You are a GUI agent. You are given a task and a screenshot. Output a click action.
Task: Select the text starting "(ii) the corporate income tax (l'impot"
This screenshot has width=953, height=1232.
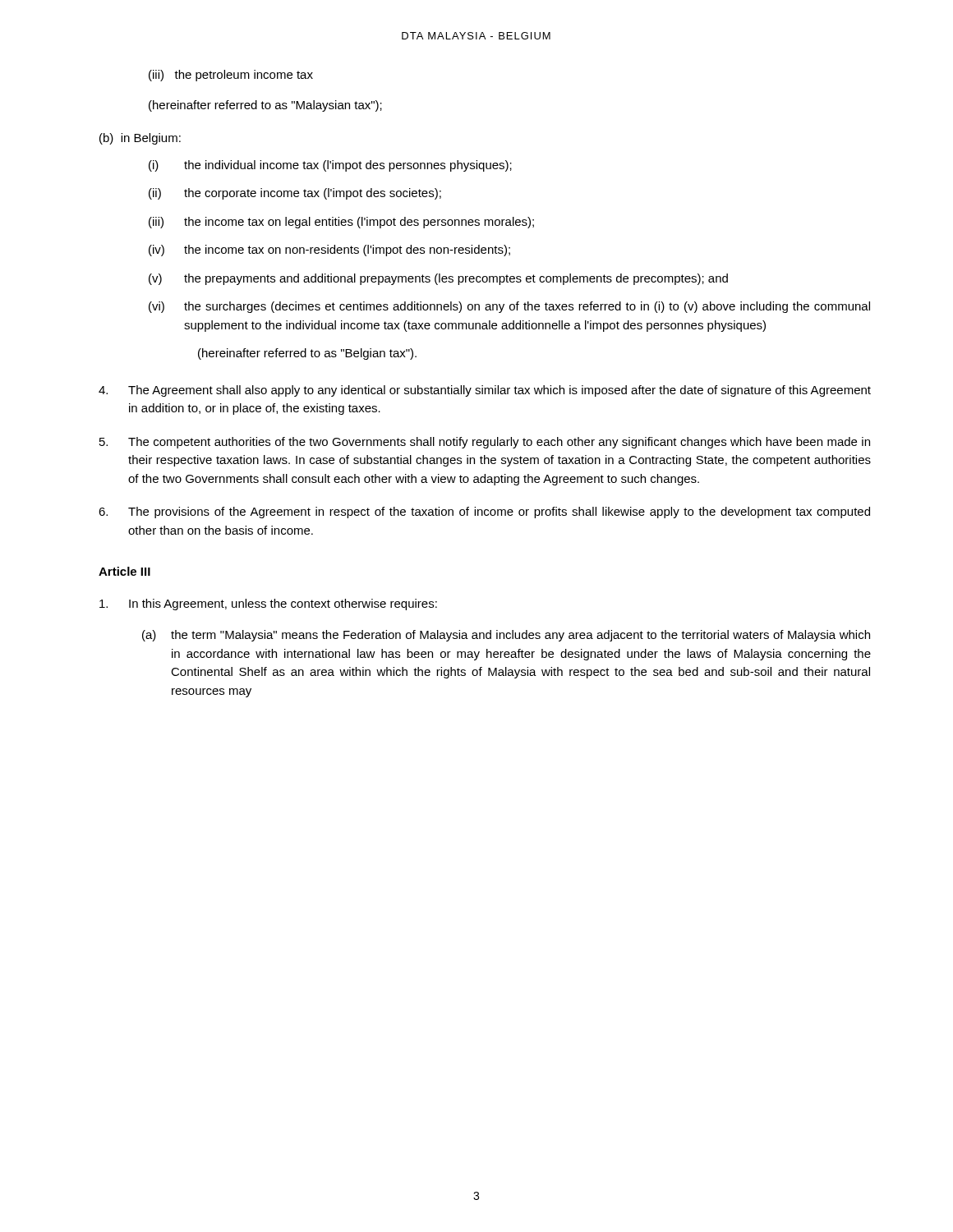295,194
